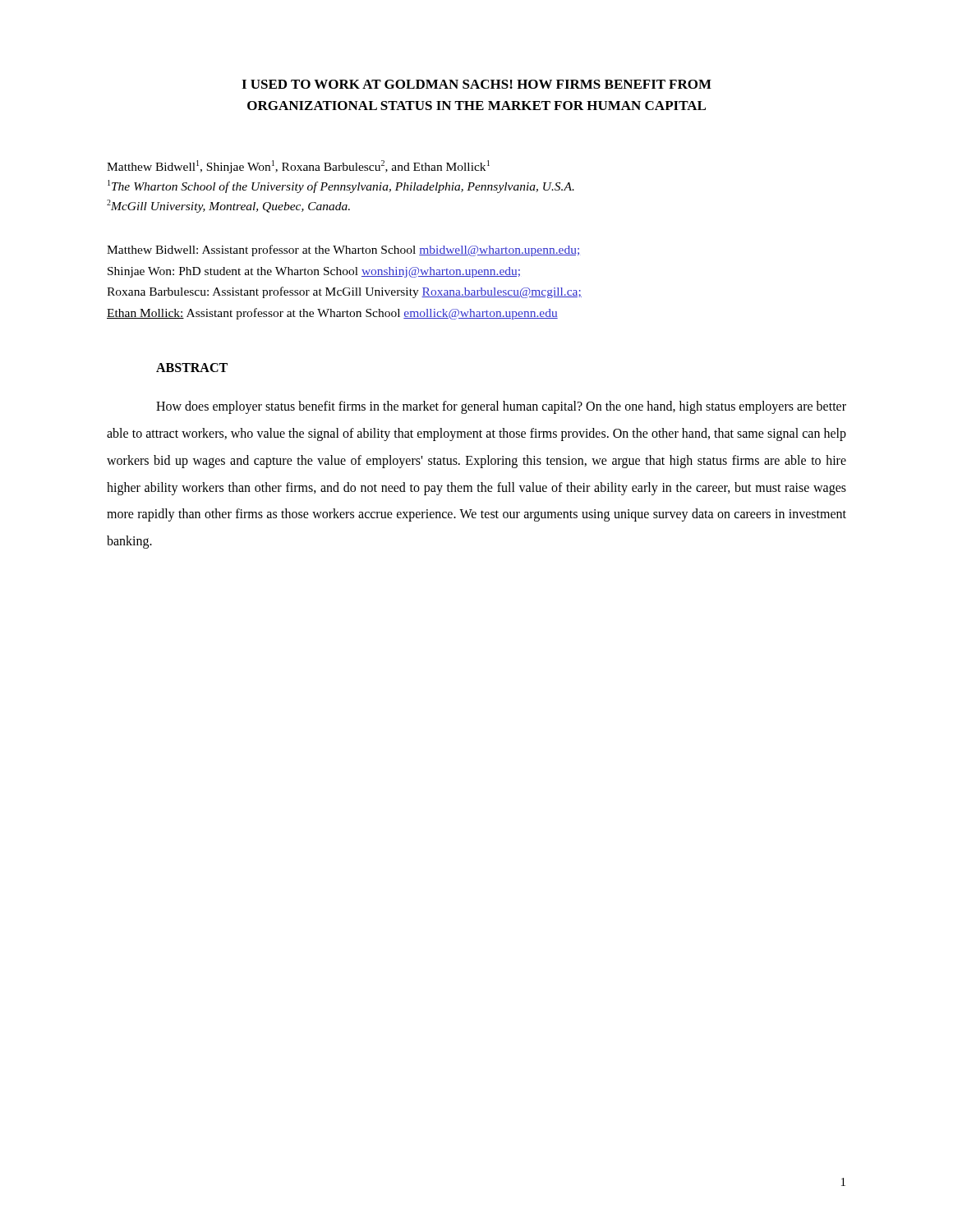
Task: Locate the title that reads "I USED TO"
Action: [x=476, y=95]
